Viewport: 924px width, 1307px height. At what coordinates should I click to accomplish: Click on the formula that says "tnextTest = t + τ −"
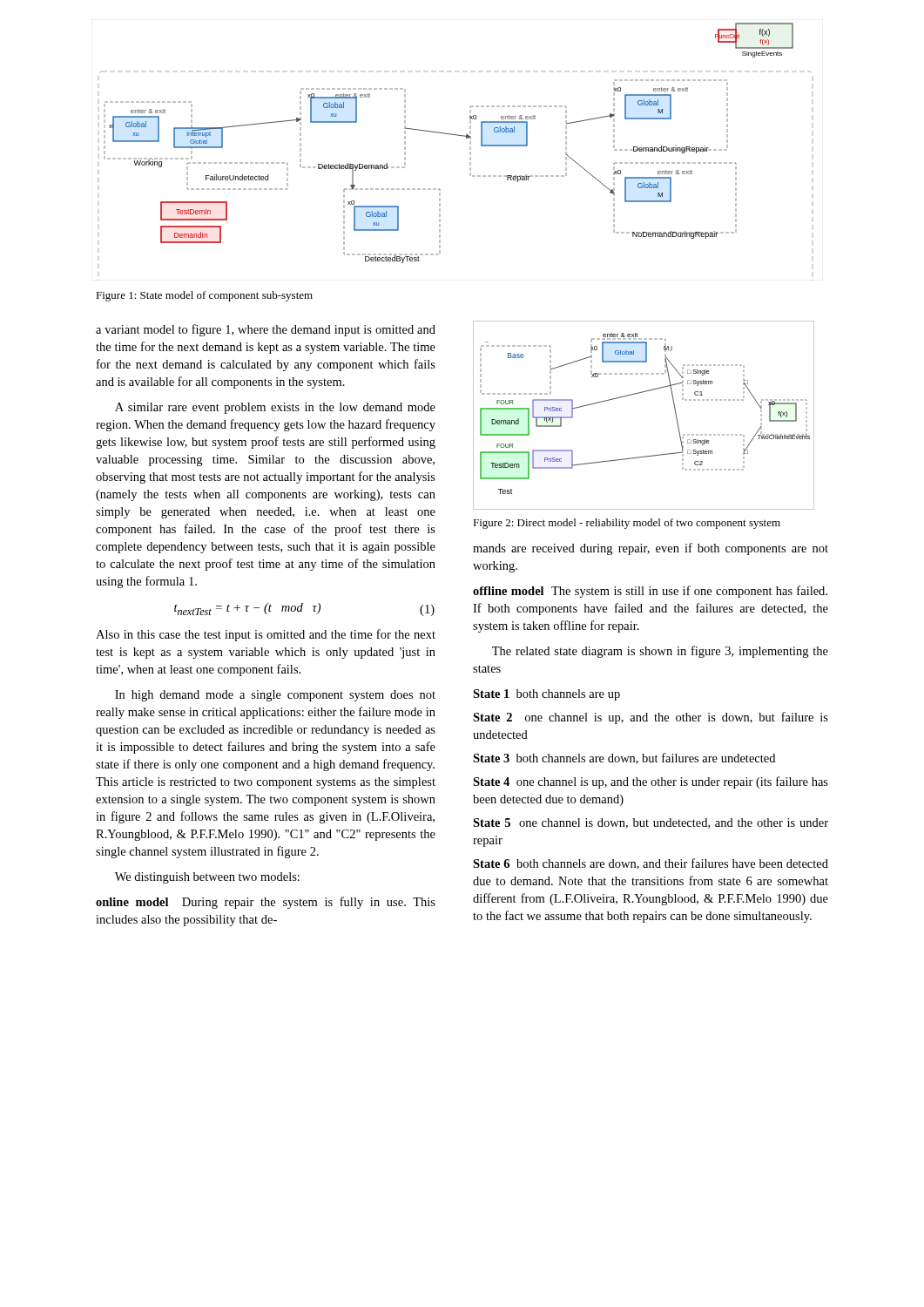(266, 609)
